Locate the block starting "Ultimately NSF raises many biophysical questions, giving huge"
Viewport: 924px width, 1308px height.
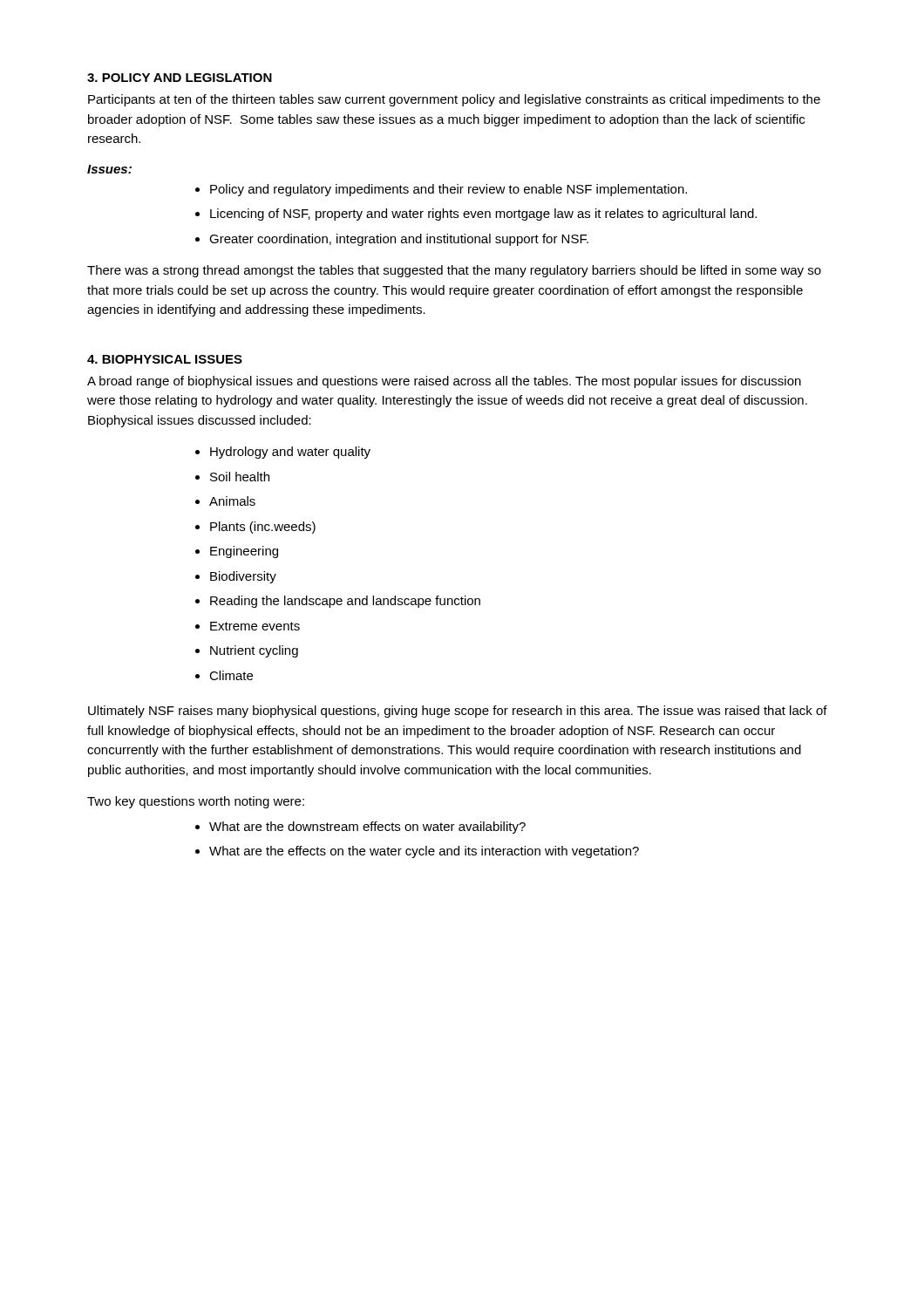coord(457,740)
